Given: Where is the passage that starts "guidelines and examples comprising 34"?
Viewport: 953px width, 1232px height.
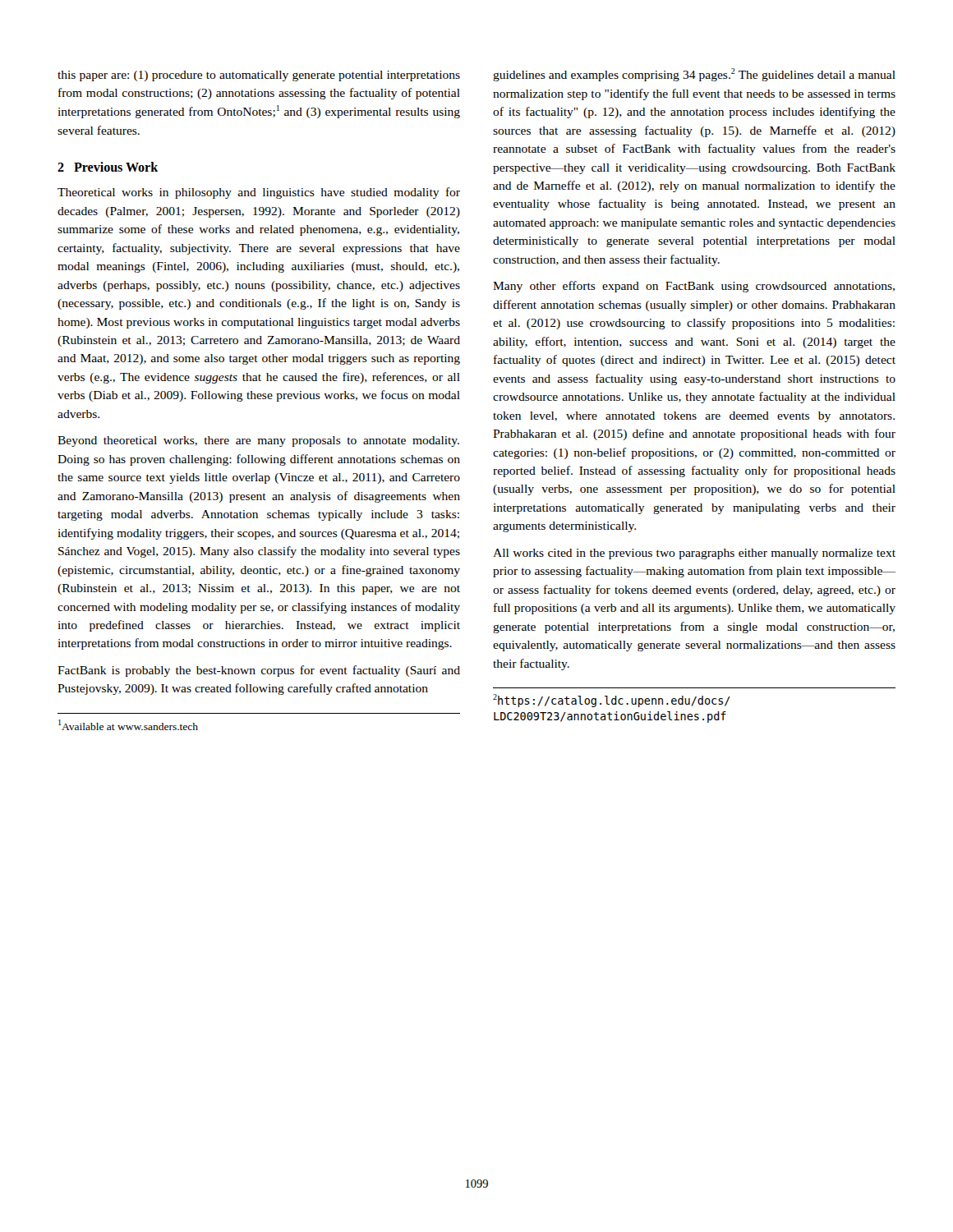Looking at the screenshot, I should coord(694,167).
